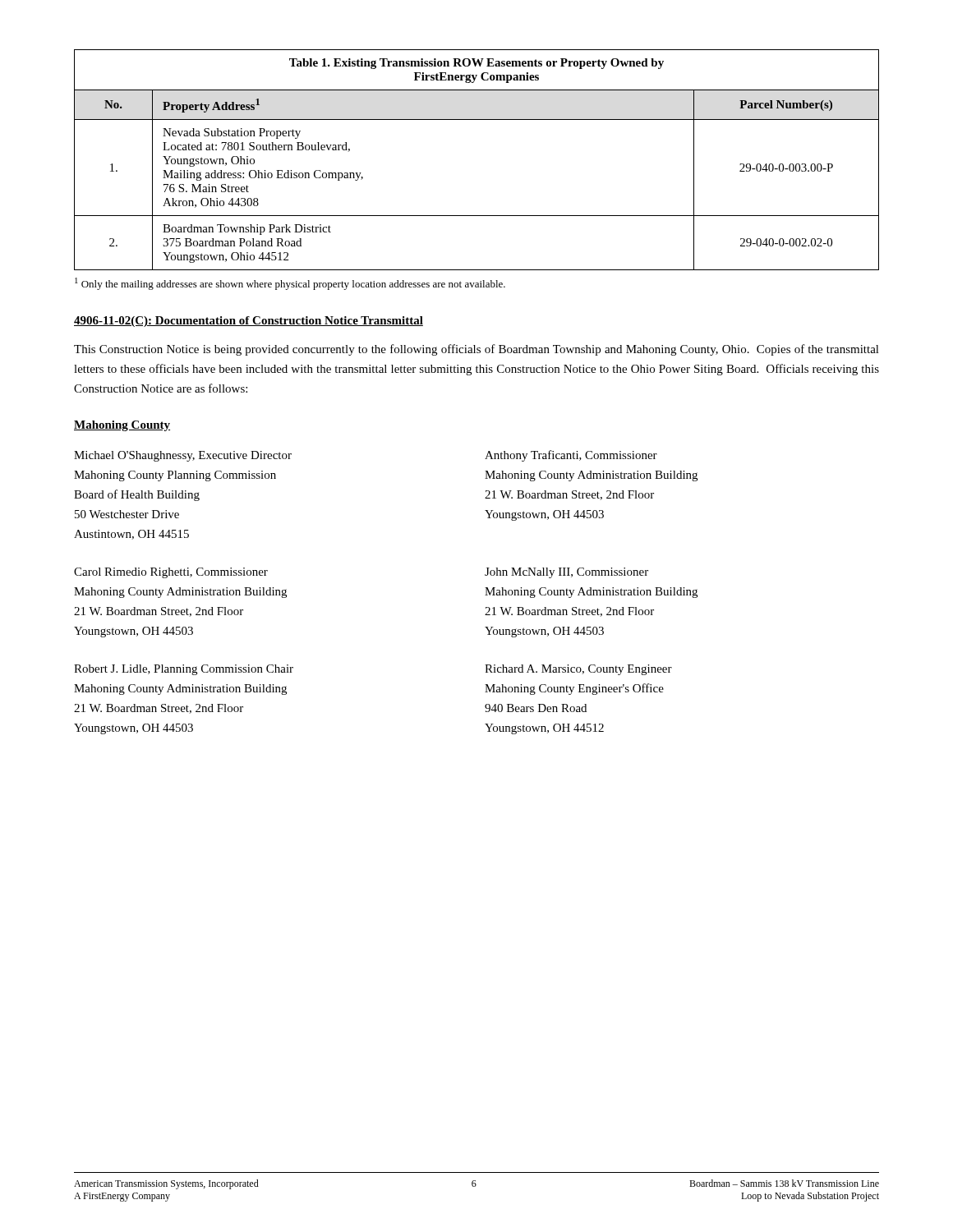
Task: Click the passage that begins "This Construction Notice is being provided concurrently"
Action: coord(476,369)
